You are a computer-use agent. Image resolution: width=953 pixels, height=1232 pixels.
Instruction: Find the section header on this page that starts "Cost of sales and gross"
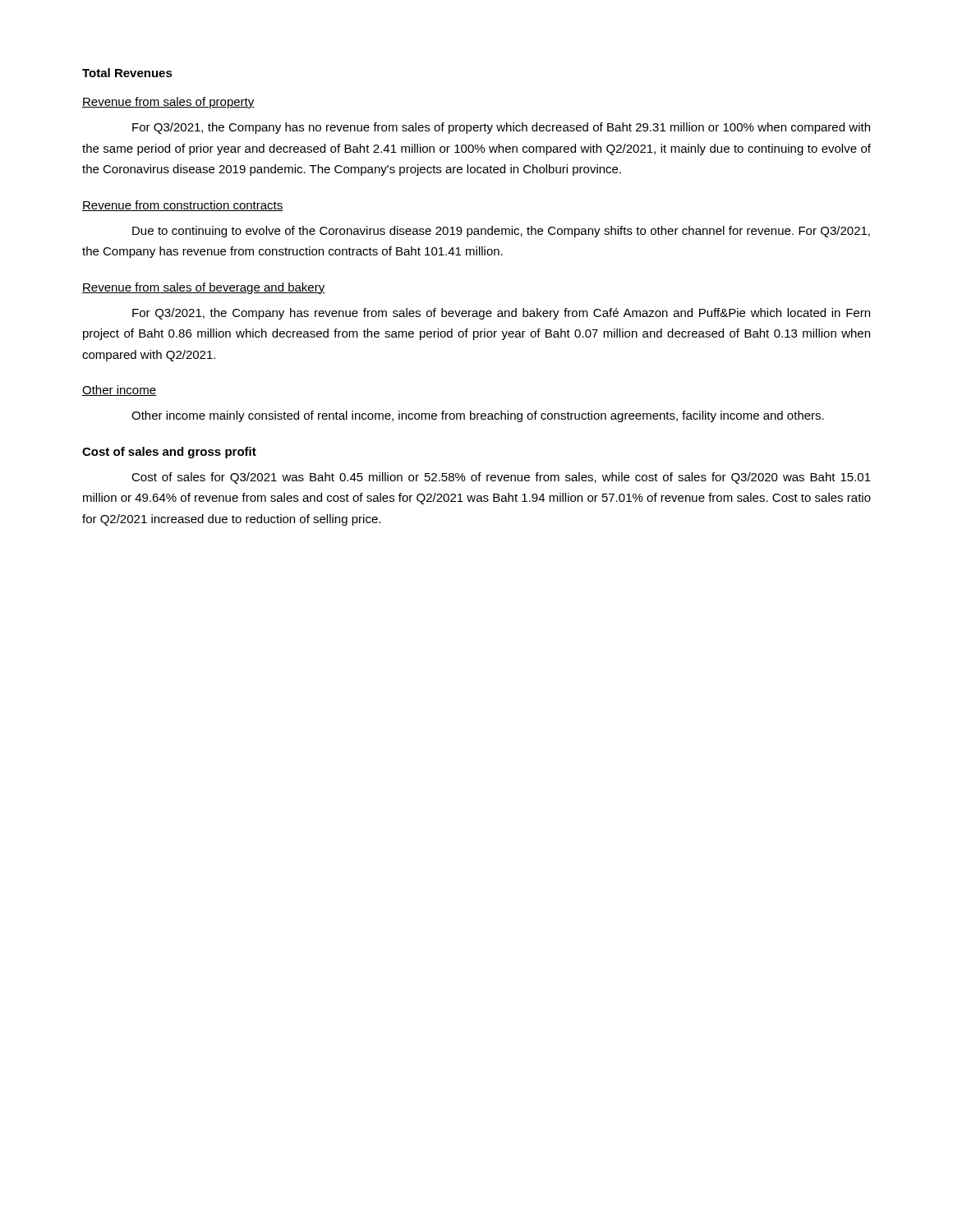pyautogui.click(x=169, y=451)
